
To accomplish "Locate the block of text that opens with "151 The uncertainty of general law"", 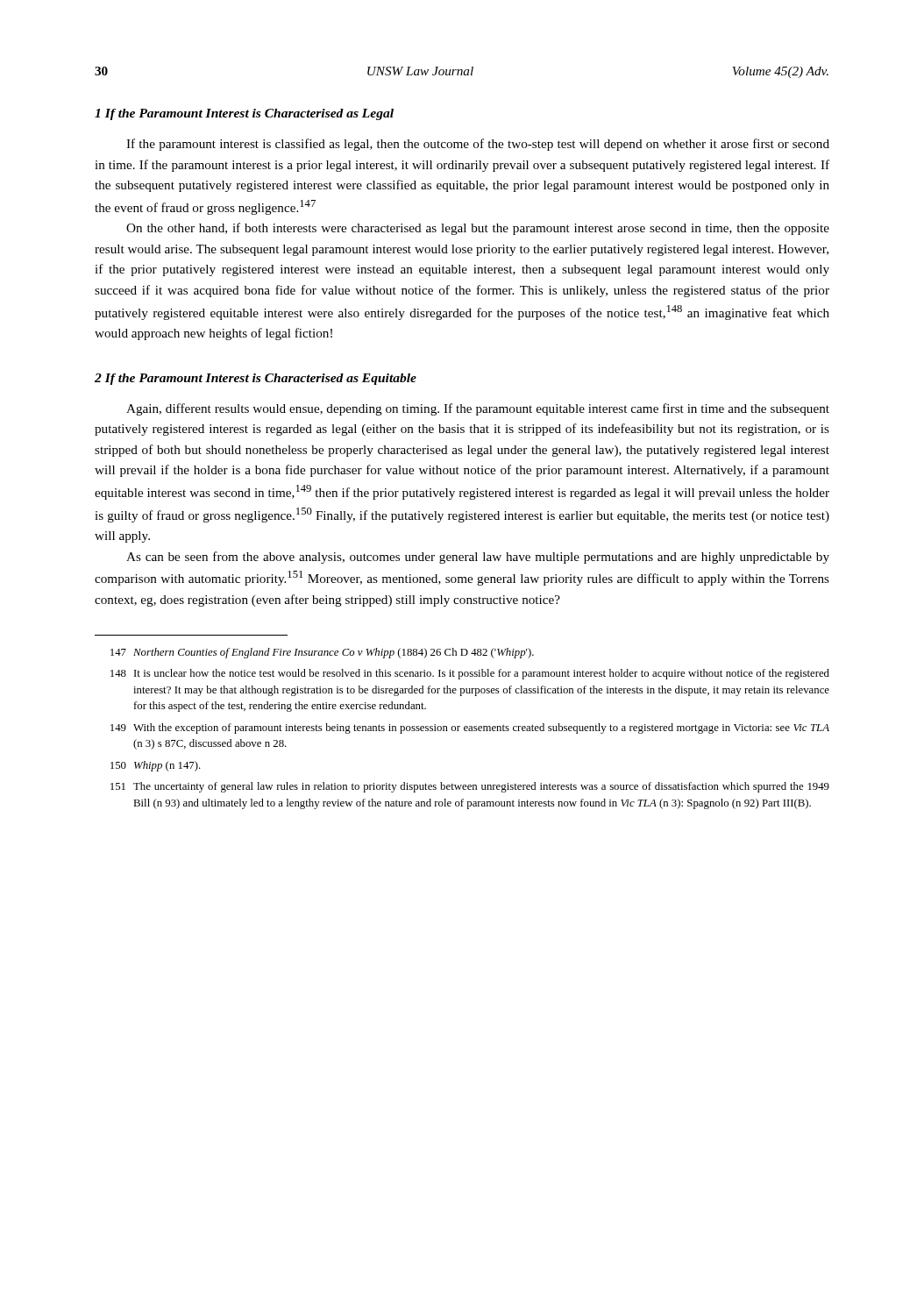I will [462, 795].
